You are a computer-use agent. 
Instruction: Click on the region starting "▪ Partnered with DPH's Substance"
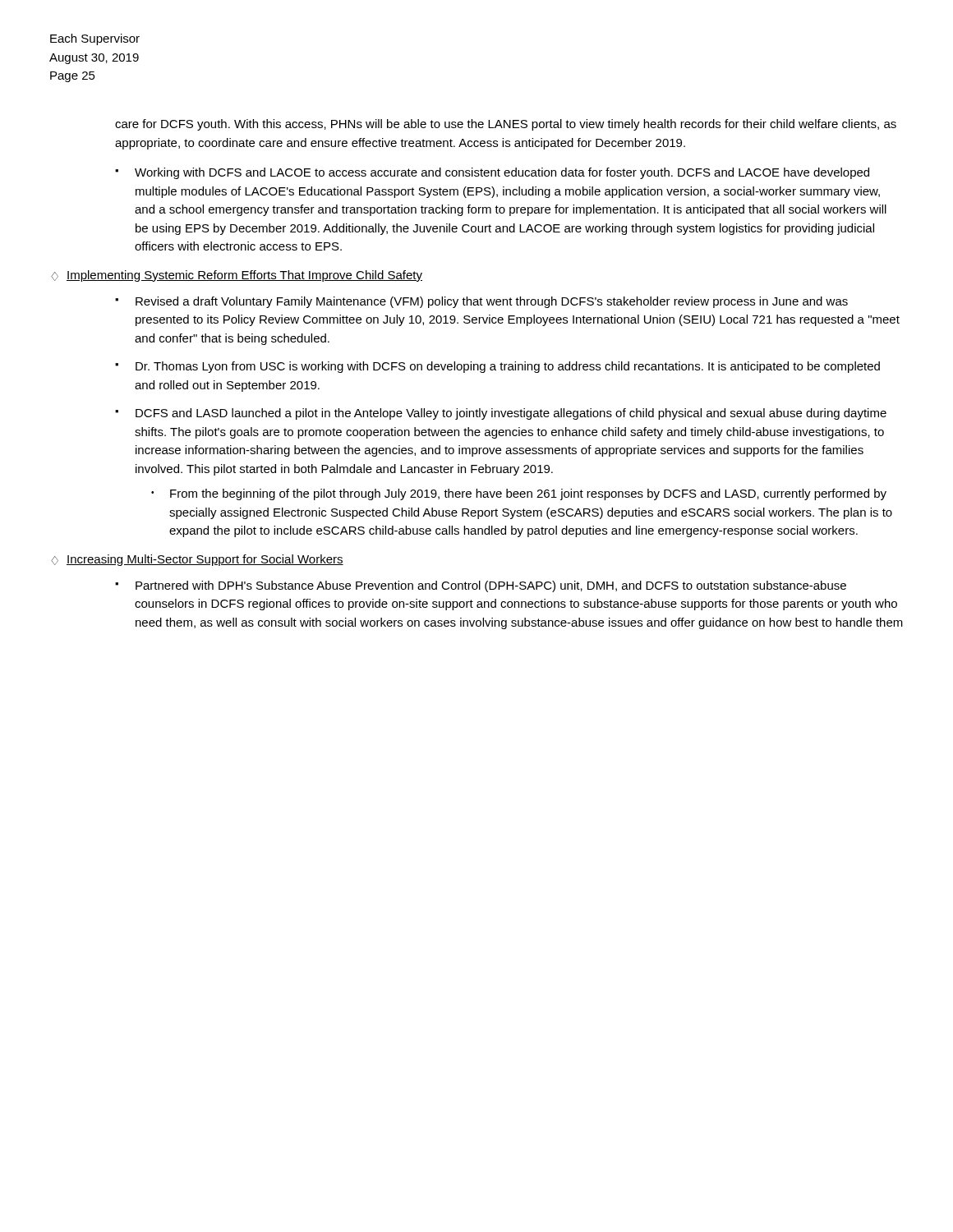click(x=509, y=604)
